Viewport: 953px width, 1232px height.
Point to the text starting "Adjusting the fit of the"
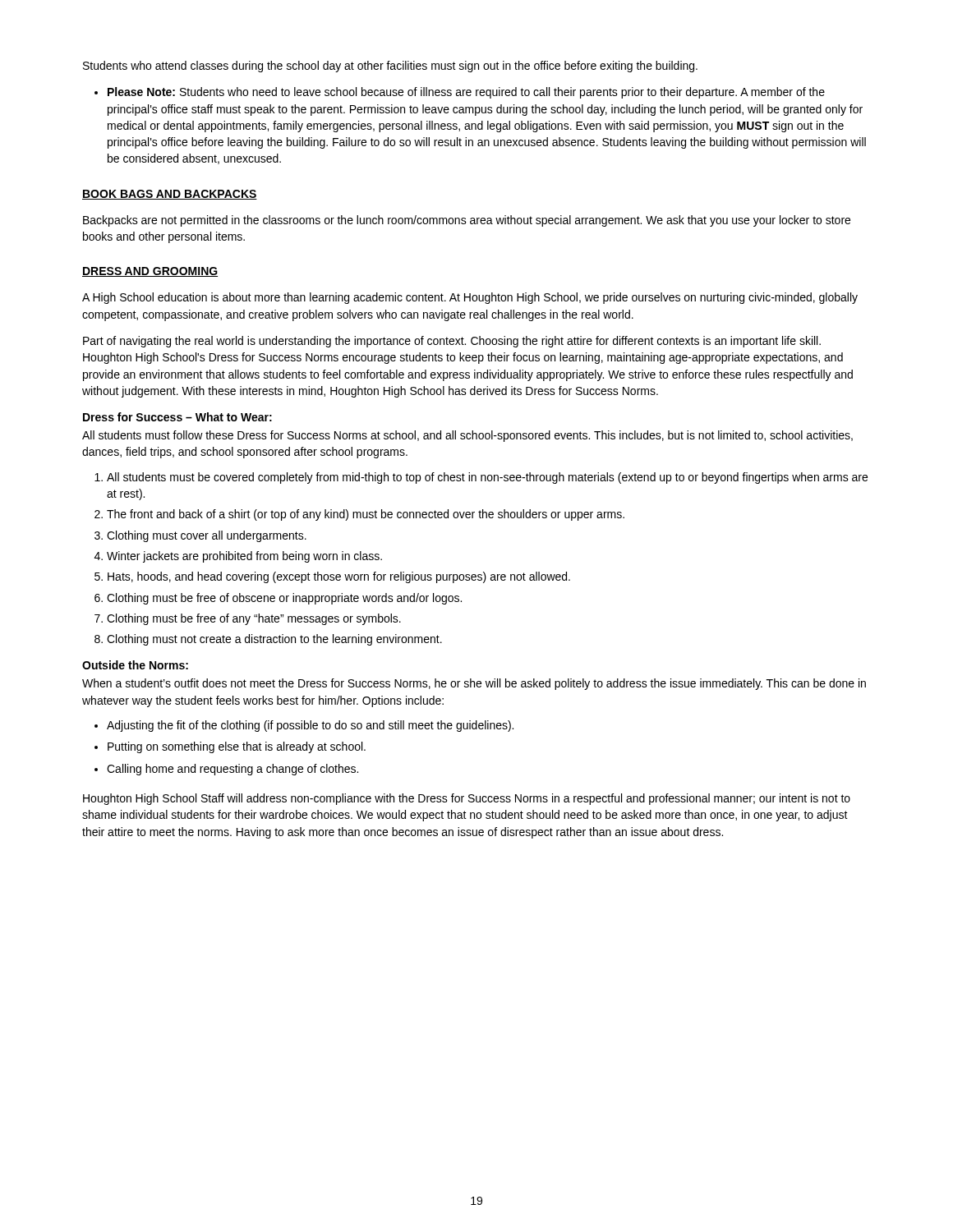point(311,725)
